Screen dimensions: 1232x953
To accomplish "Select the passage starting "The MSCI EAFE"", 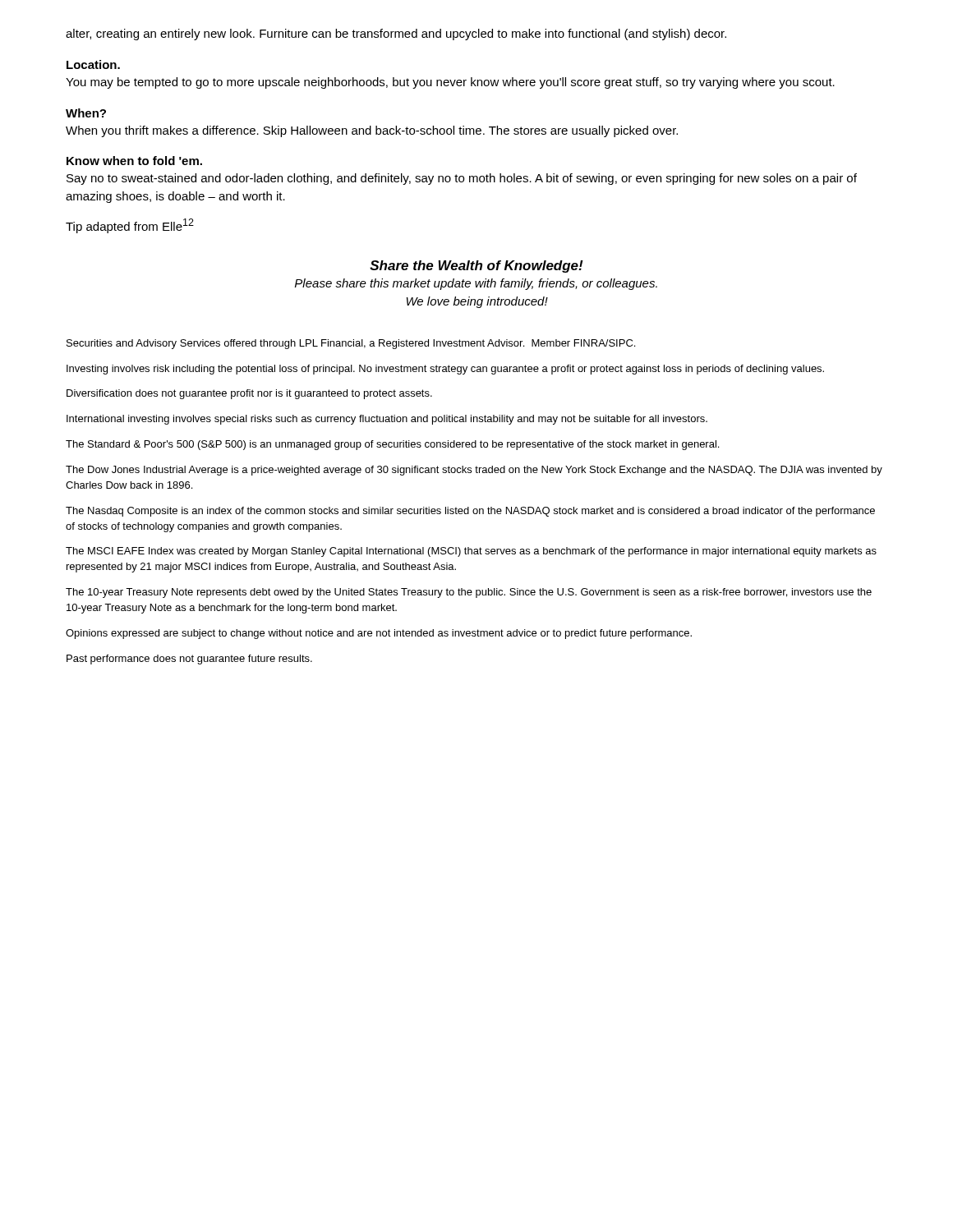I will click(x=476, y=560).
